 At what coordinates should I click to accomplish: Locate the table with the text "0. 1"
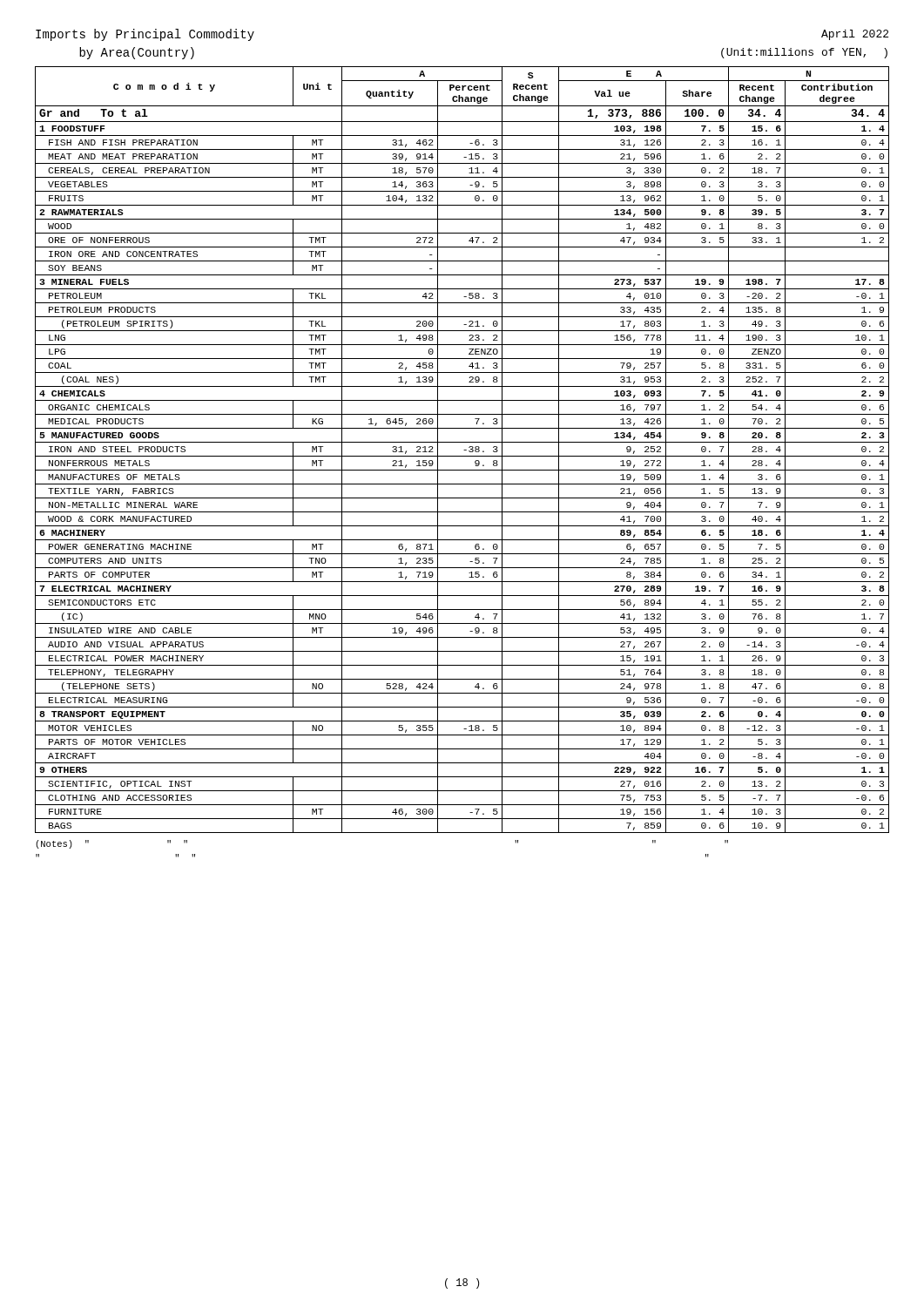coord(462,450)
